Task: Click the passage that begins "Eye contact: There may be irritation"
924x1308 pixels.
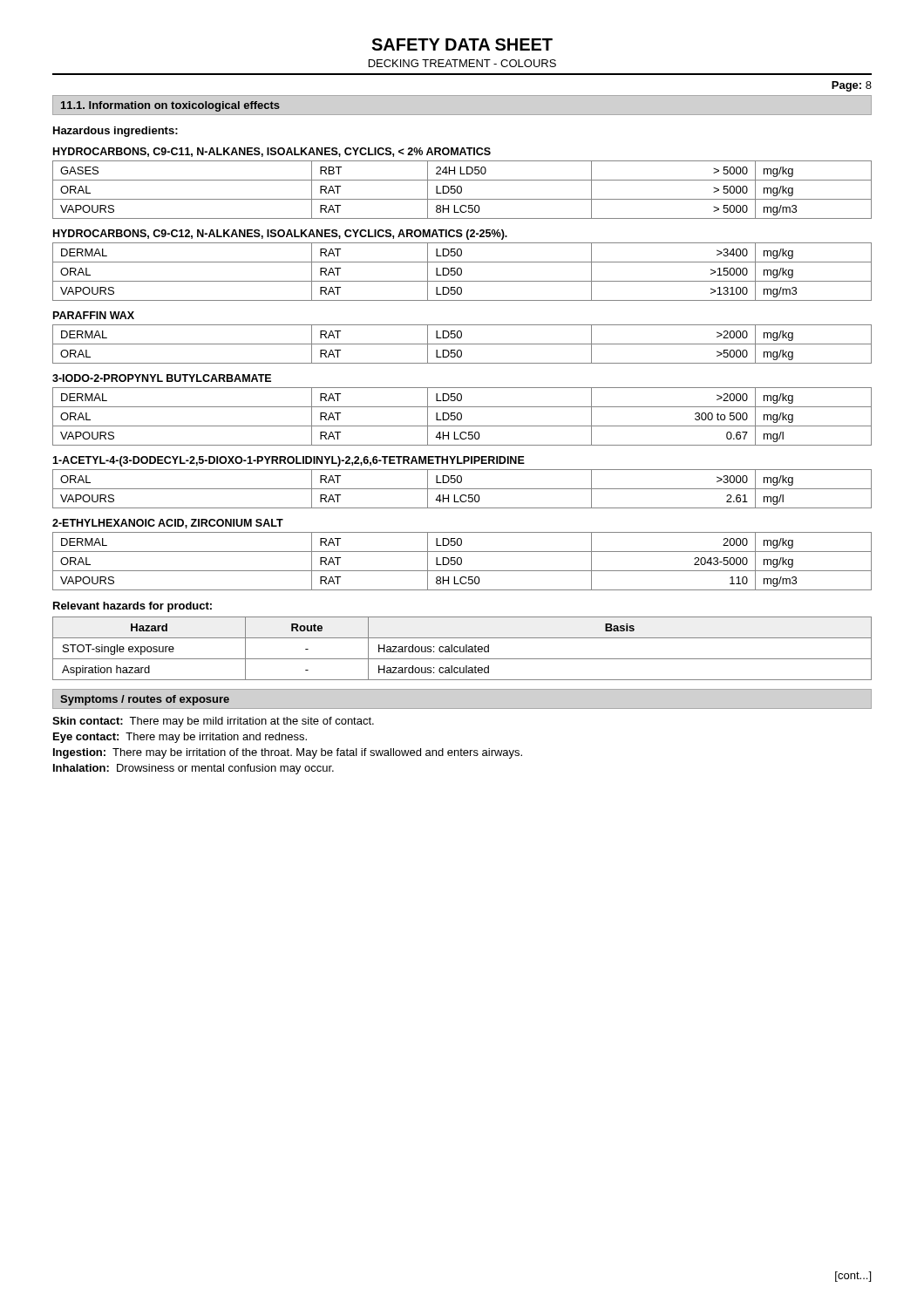Action: point(180,736)
